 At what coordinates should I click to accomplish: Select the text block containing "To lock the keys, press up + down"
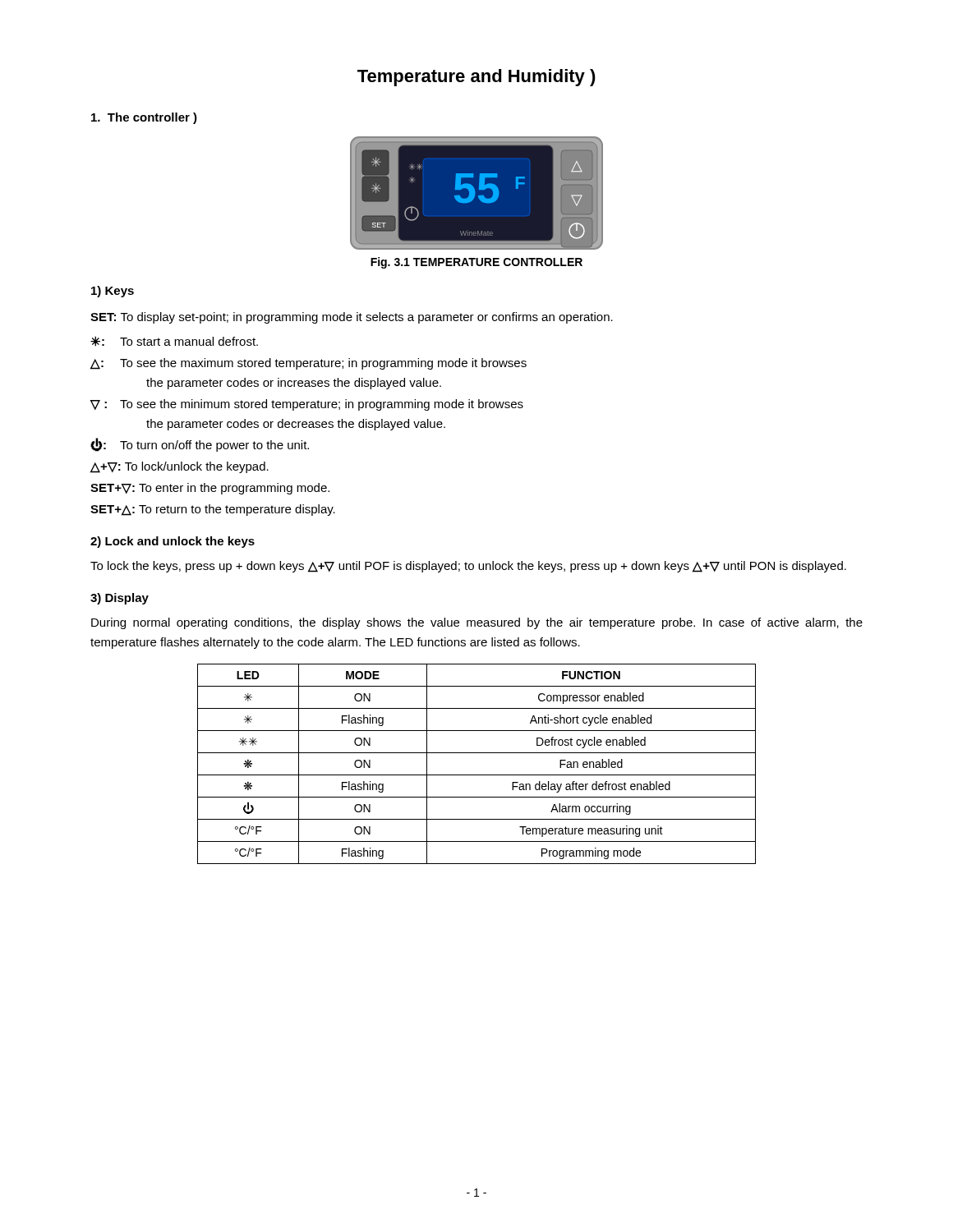[469, 565]
